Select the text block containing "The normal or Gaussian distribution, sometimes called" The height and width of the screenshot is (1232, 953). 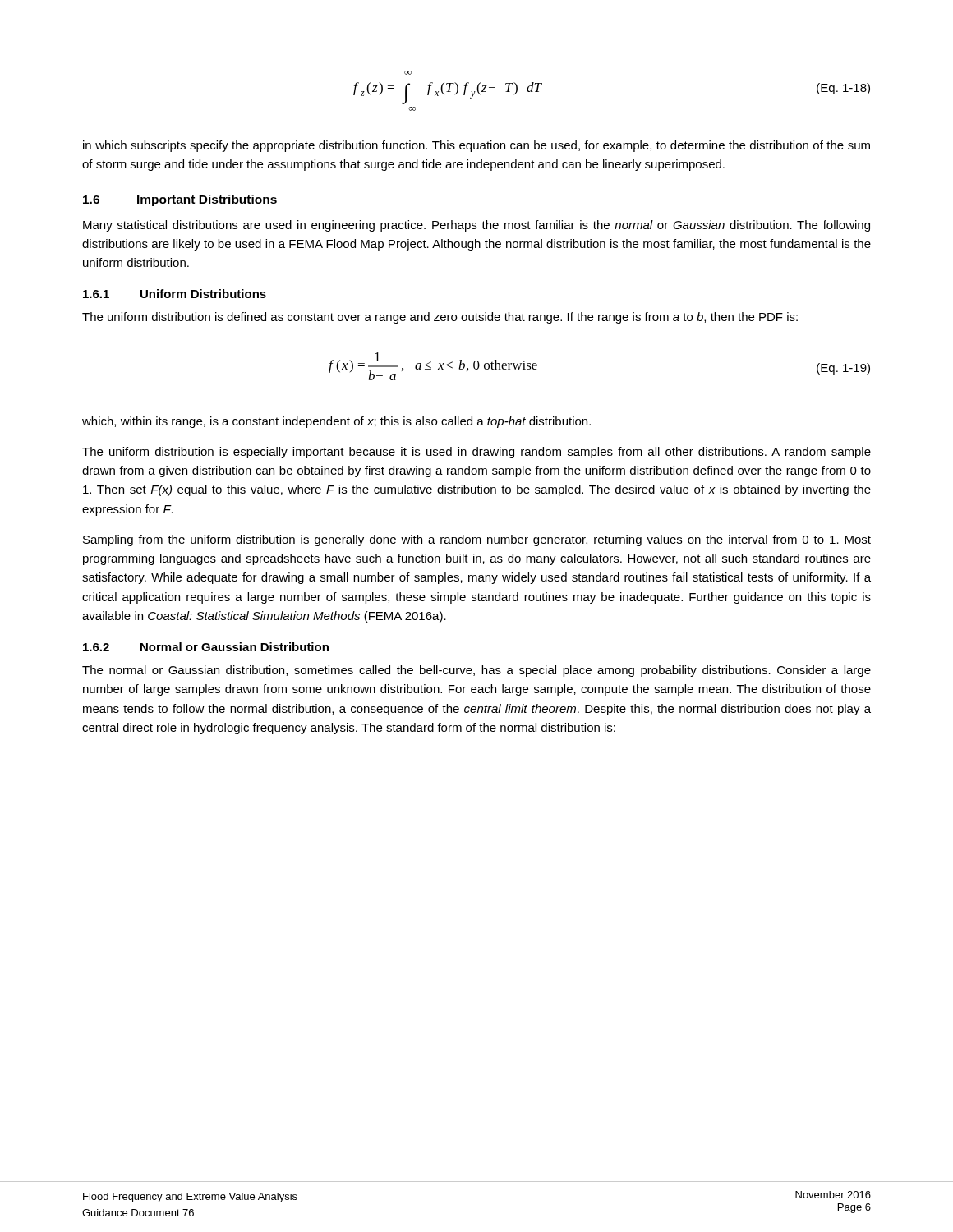(476, 699)
